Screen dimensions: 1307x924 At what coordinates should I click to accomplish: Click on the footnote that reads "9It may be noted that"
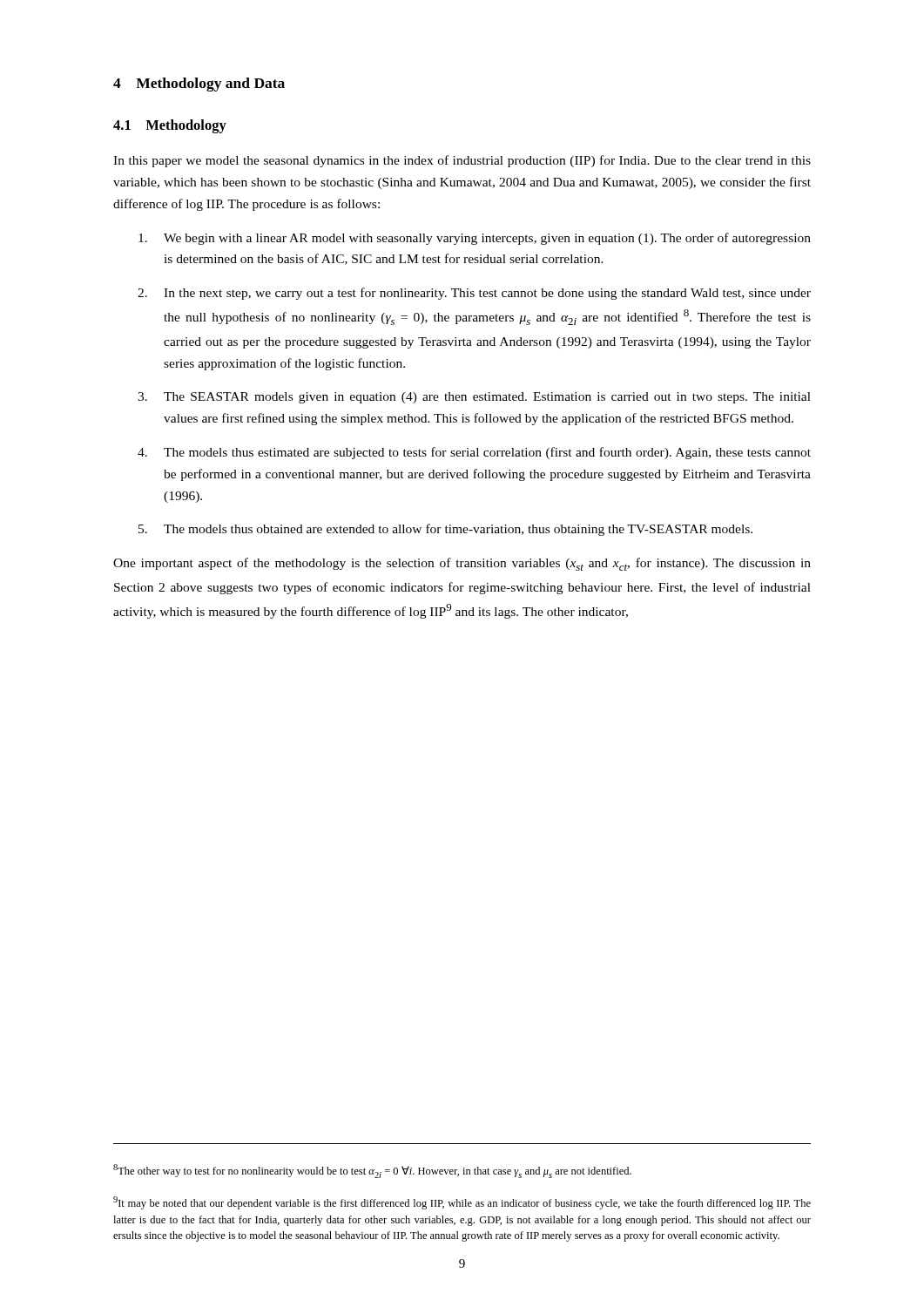point(462,1218)
